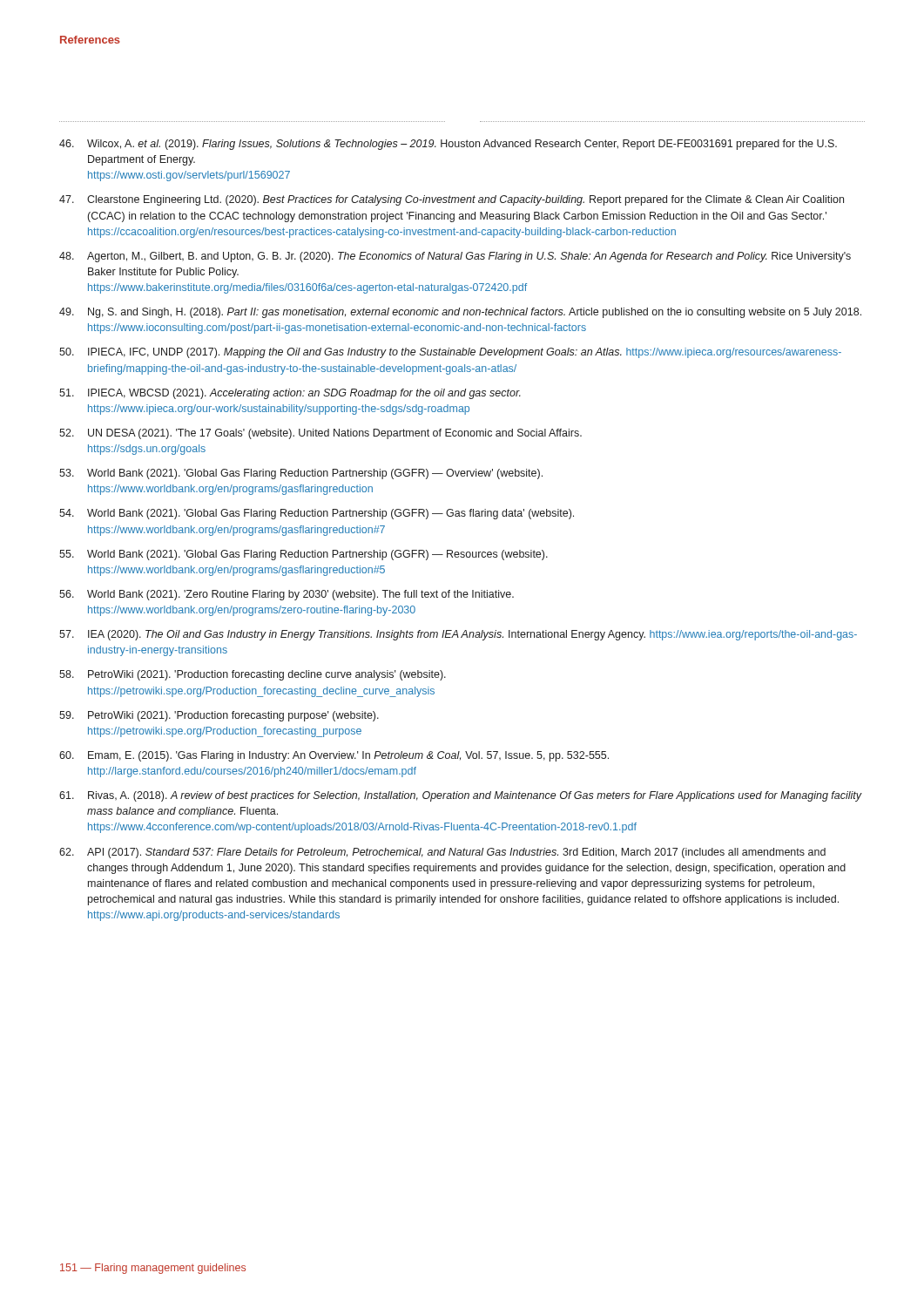Image resolution: width=924 pixels, height=1307 pixels.
Task: Point to the block beginning "52. UN DESA (2021). 'The 17 Goals' (website)."
Action: click(462, 441)
